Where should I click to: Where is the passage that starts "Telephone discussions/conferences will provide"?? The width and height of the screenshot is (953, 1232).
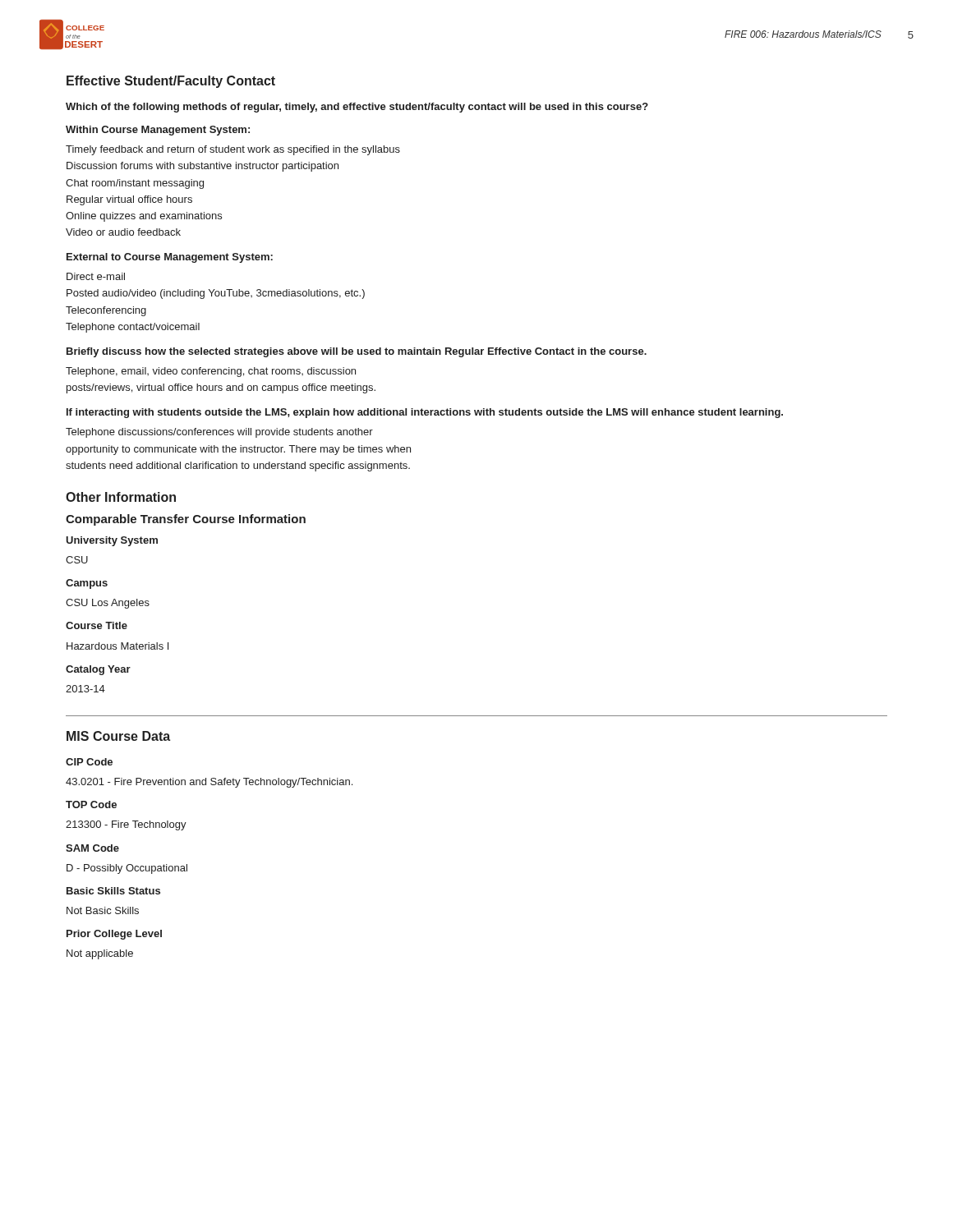(239, 448)
